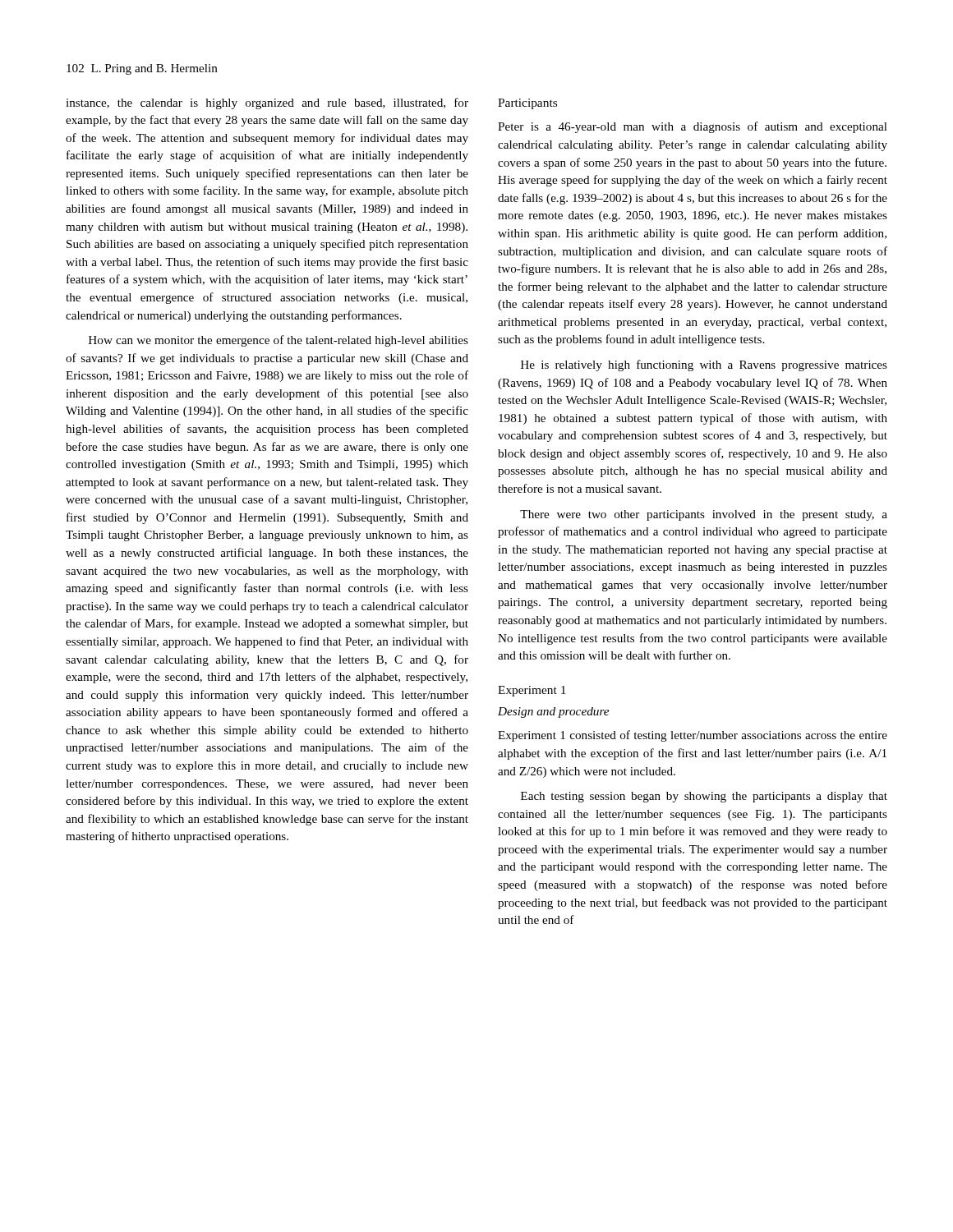
Task: Point to the element starting "Design and procedure"
Action: (x=554, y=711)
